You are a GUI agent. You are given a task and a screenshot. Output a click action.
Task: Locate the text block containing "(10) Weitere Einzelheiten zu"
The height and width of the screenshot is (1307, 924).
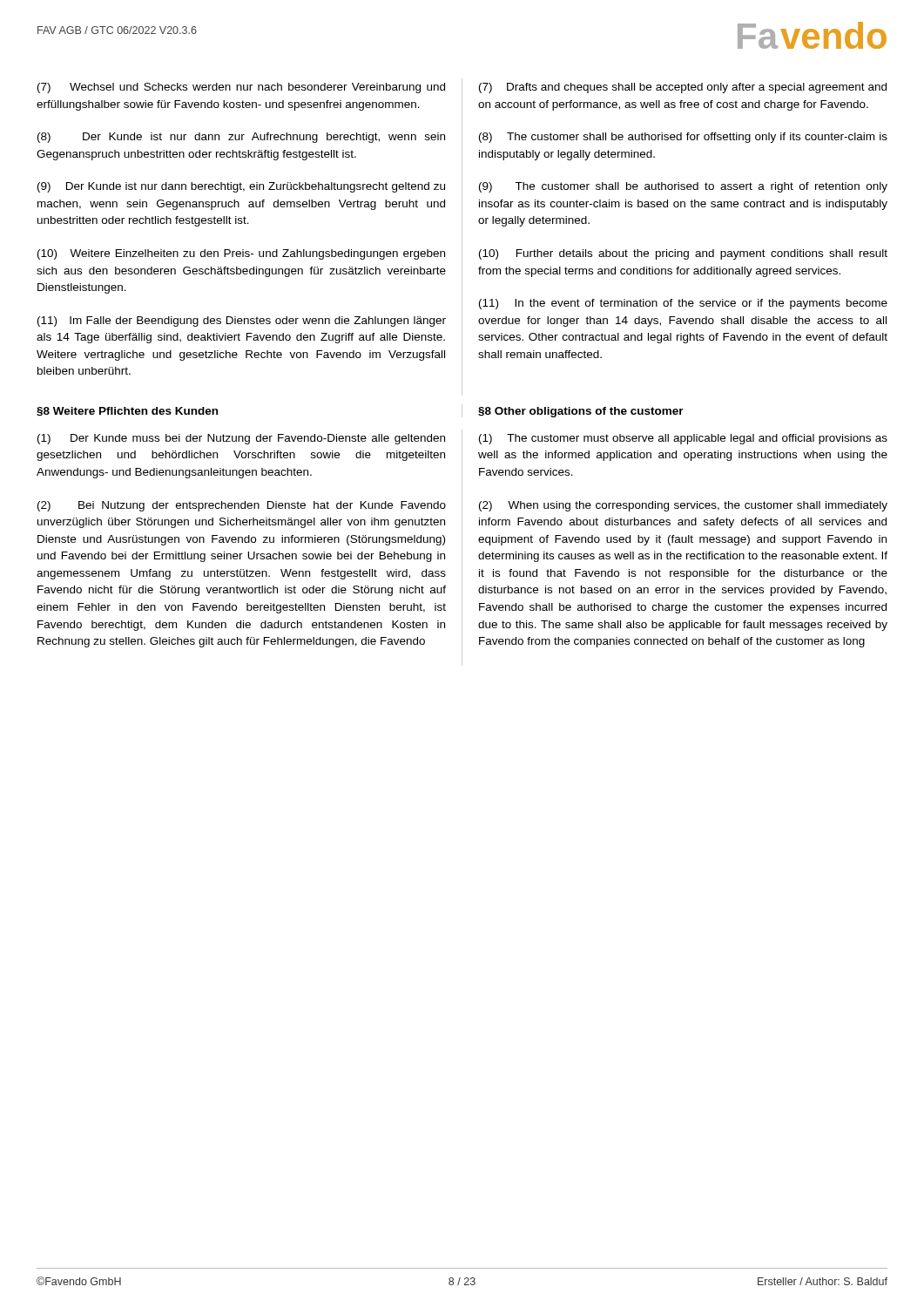[x=241, y=270]
